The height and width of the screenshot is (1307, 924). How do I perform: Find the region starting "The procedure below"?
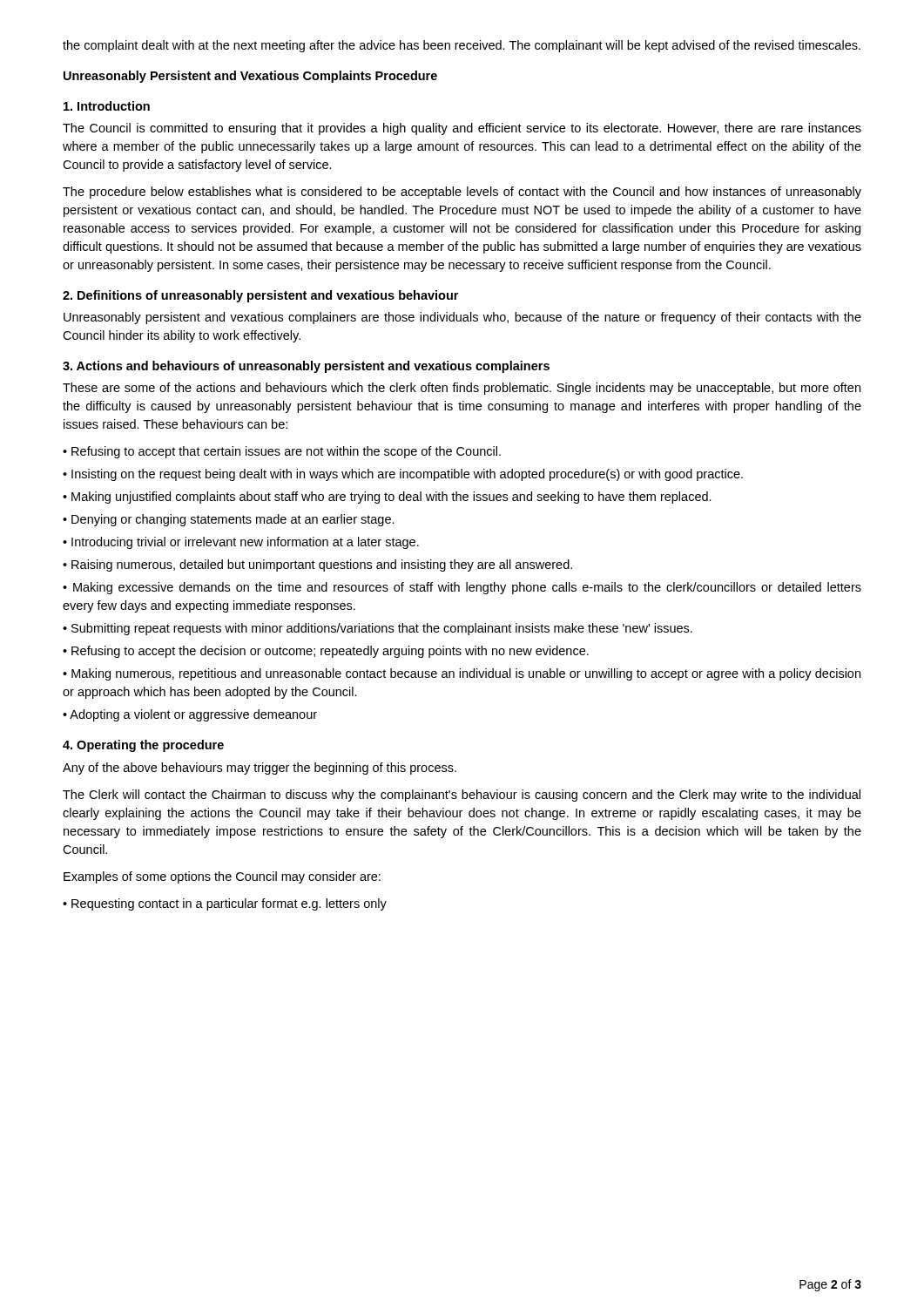(462, 229)
